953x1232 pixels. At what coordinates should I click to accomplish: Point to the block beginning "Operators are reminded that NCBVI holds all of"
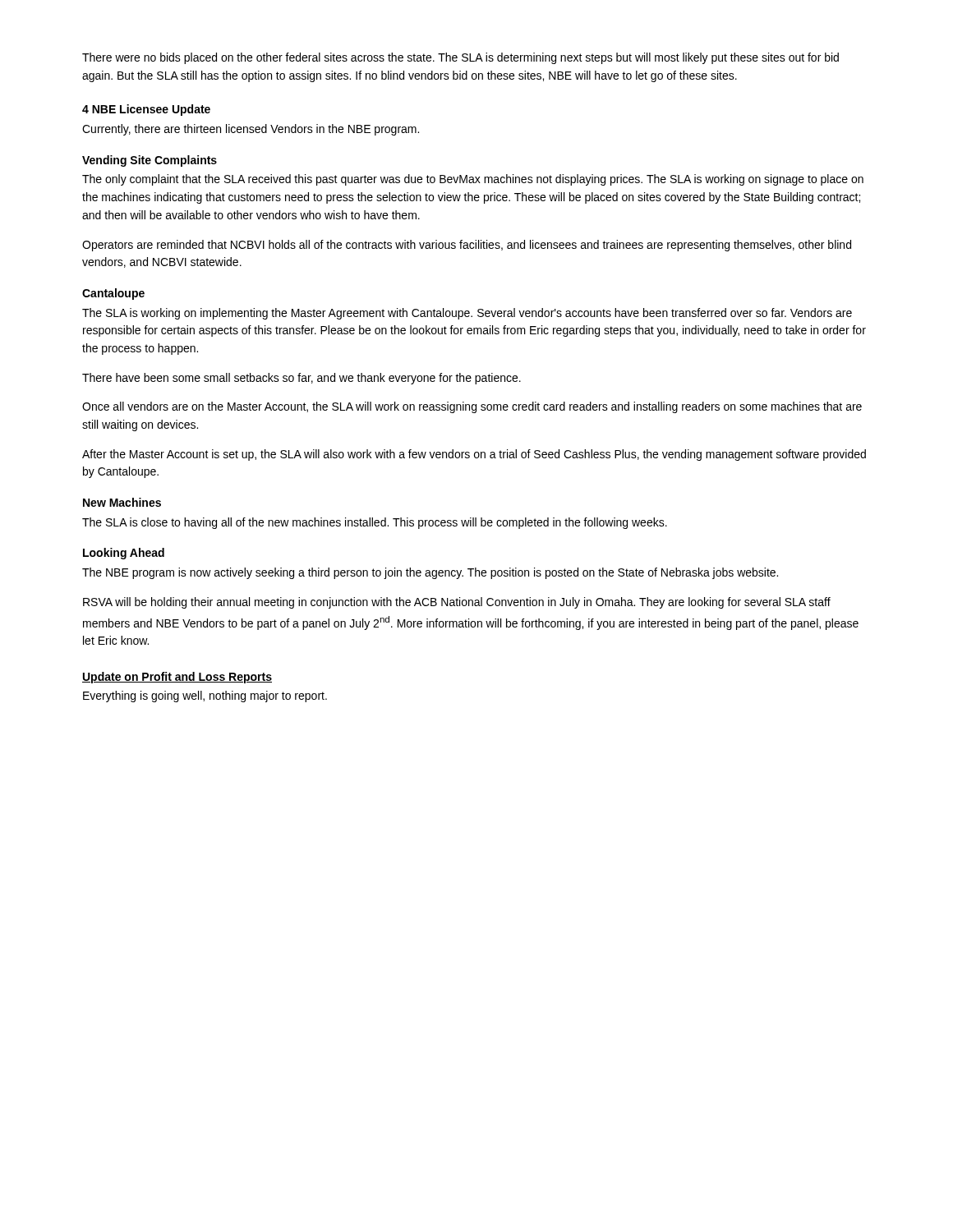tap(467, 253)
